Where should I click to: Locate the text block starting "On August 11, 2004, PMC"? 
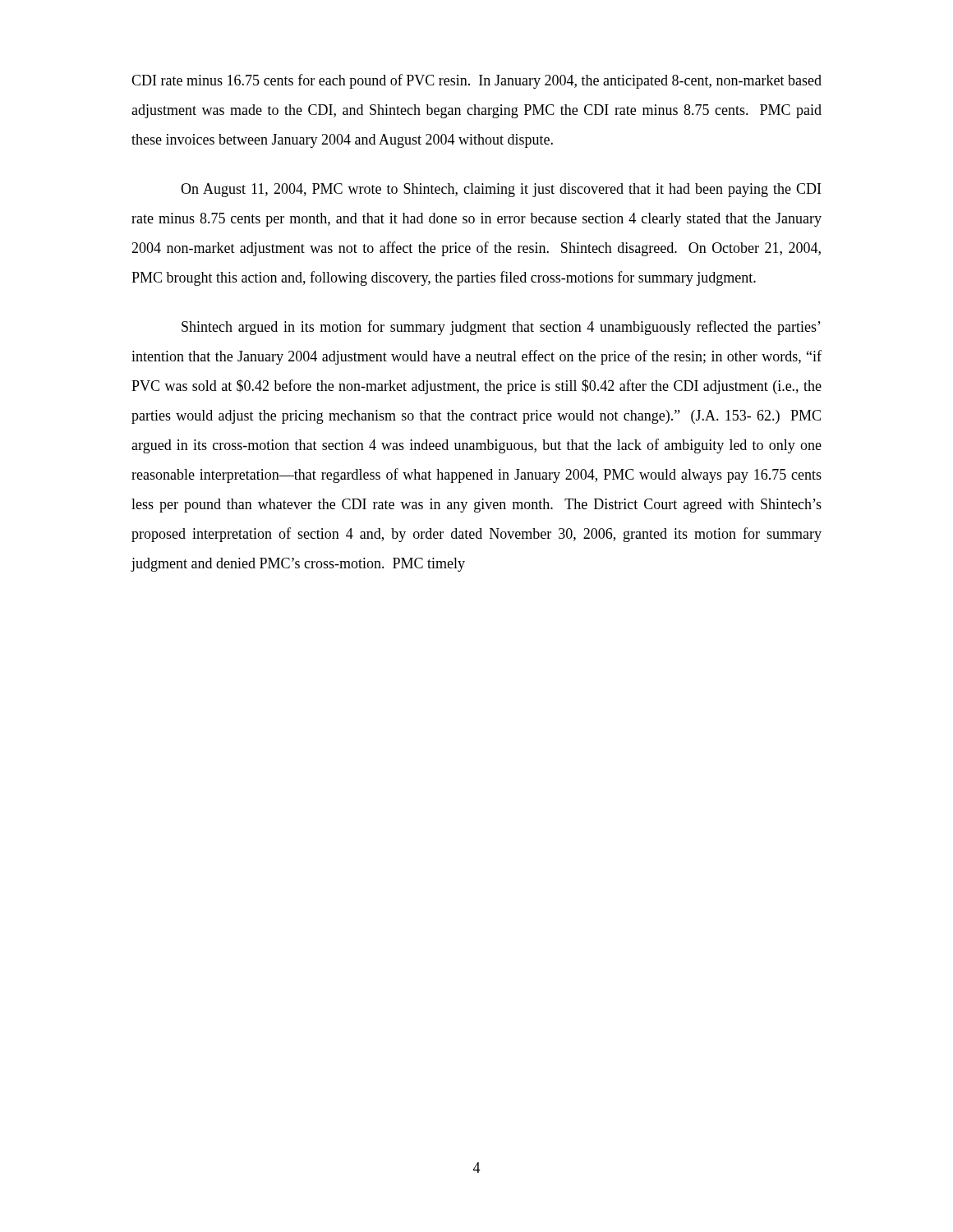coord(476,233)
